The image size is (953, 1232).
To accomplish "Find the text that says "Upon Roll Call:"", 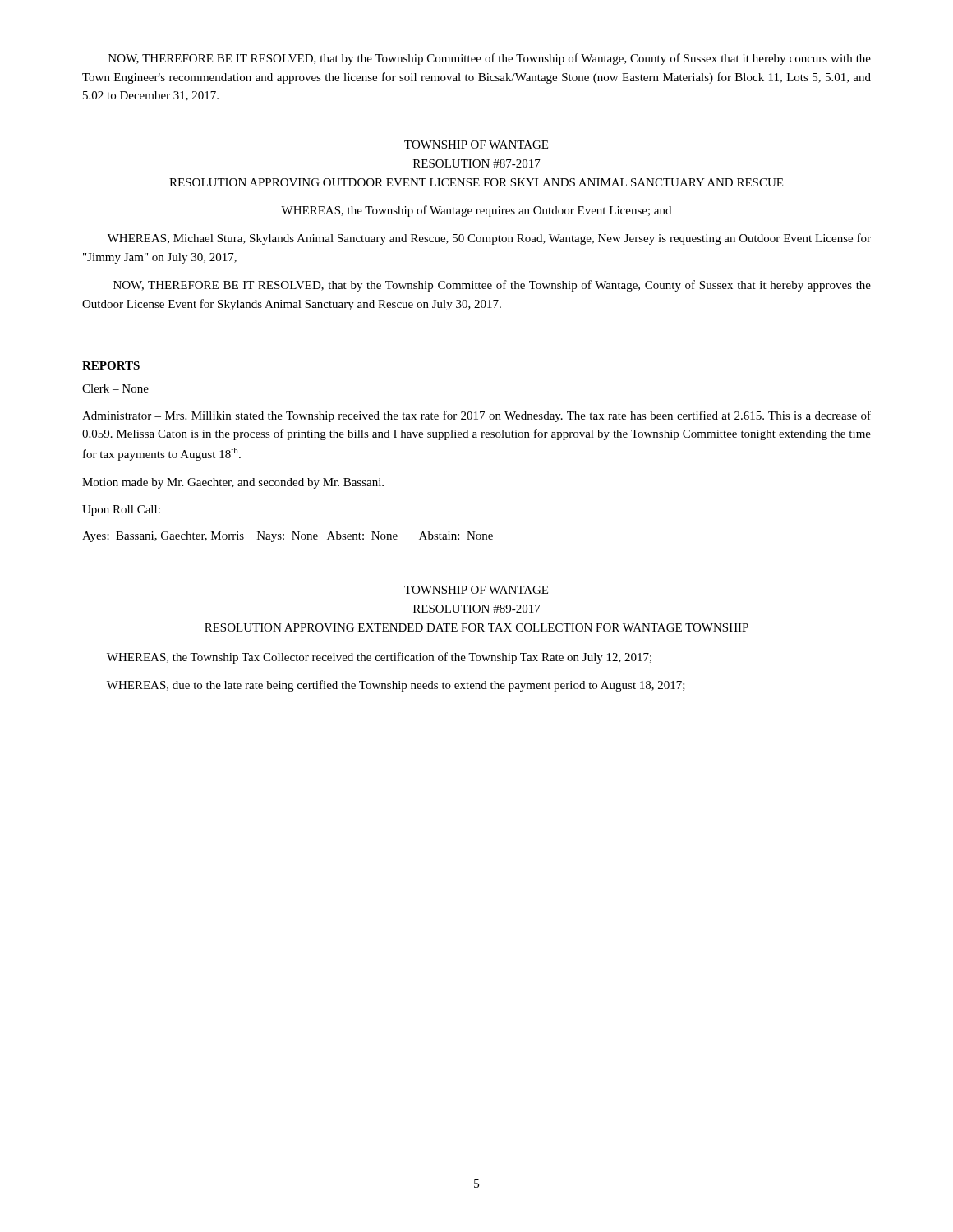I will tap(122, 509).
